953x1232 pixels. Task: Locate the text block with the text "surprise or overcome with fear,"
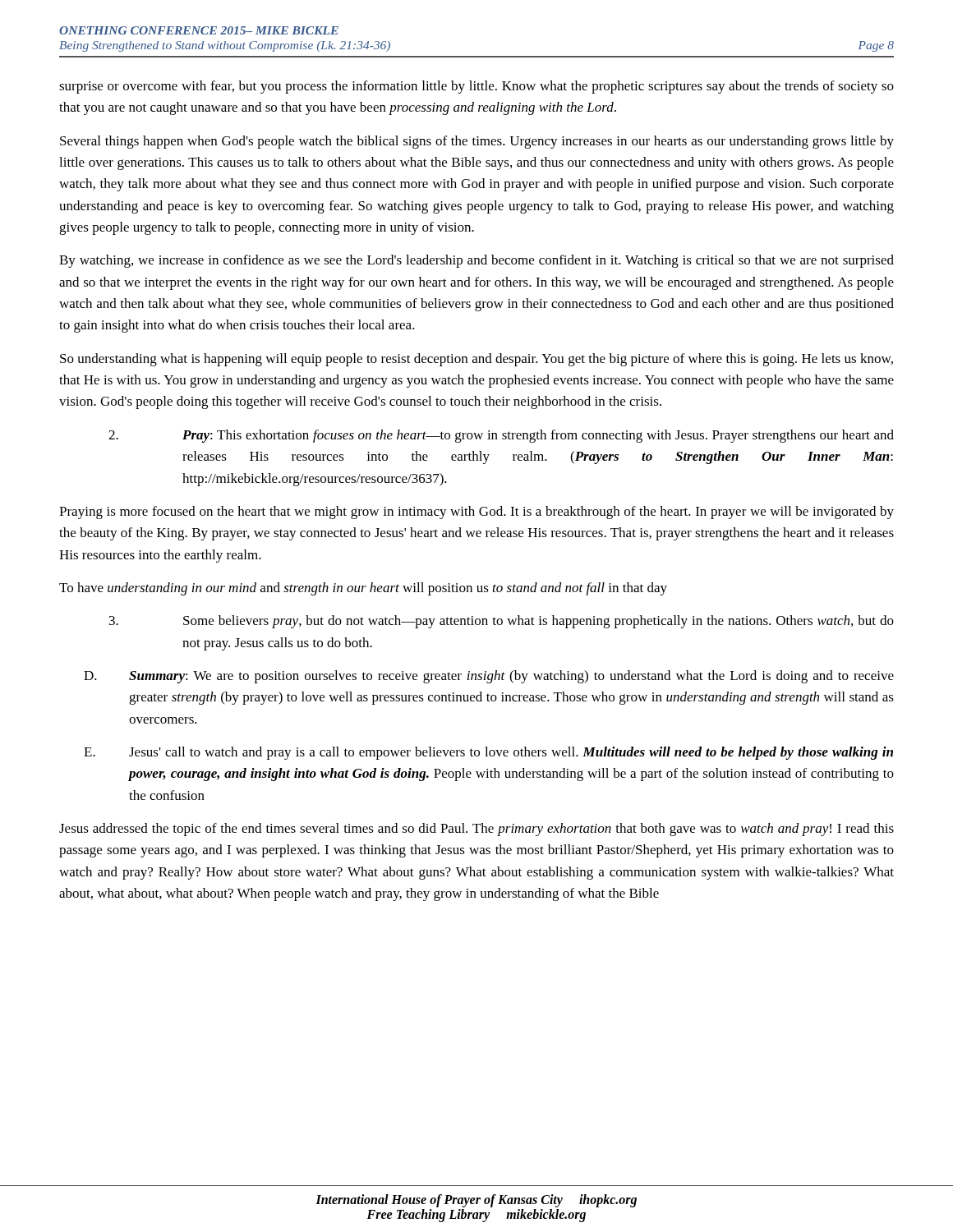tap(476, 97)
